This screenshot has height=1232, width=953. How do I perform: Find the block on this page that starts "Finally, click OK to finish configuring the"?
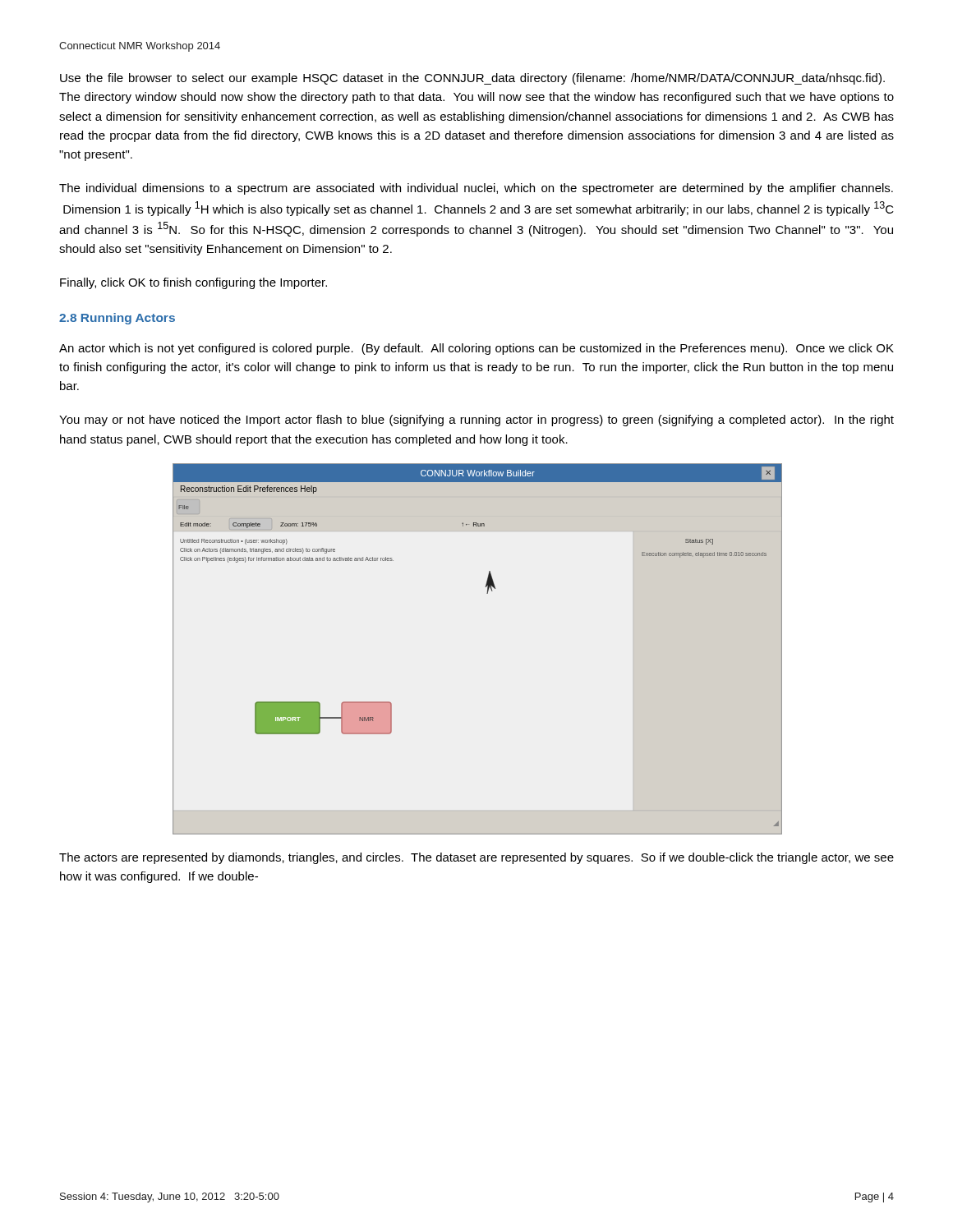[194, 282]
